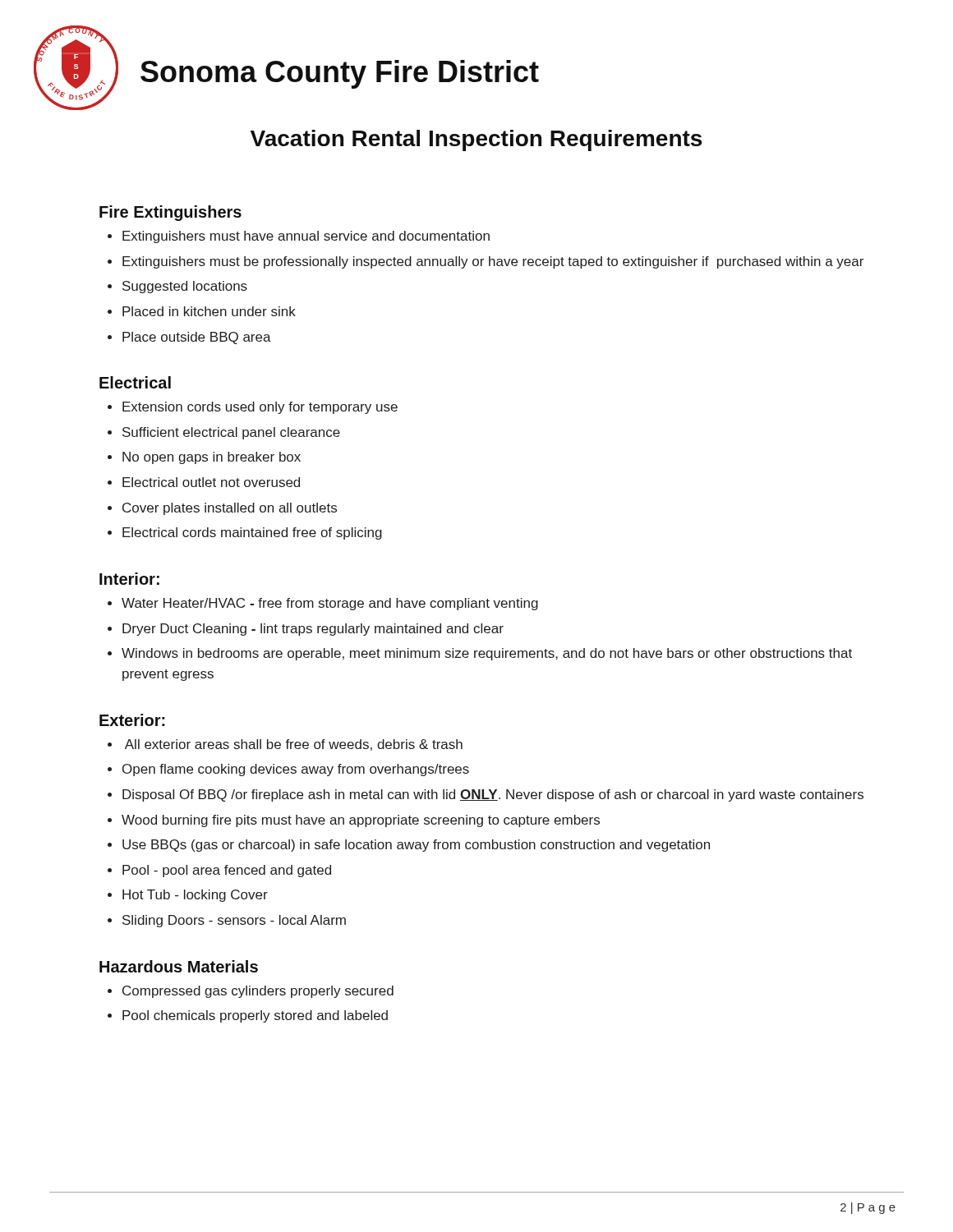Image resolution: width=953 pixels, height=1232 pixels.
Task: Select the list item with the text "Dryer Duct Cleaning - lint traps regularly"
Action: click(x=313, y=629)
